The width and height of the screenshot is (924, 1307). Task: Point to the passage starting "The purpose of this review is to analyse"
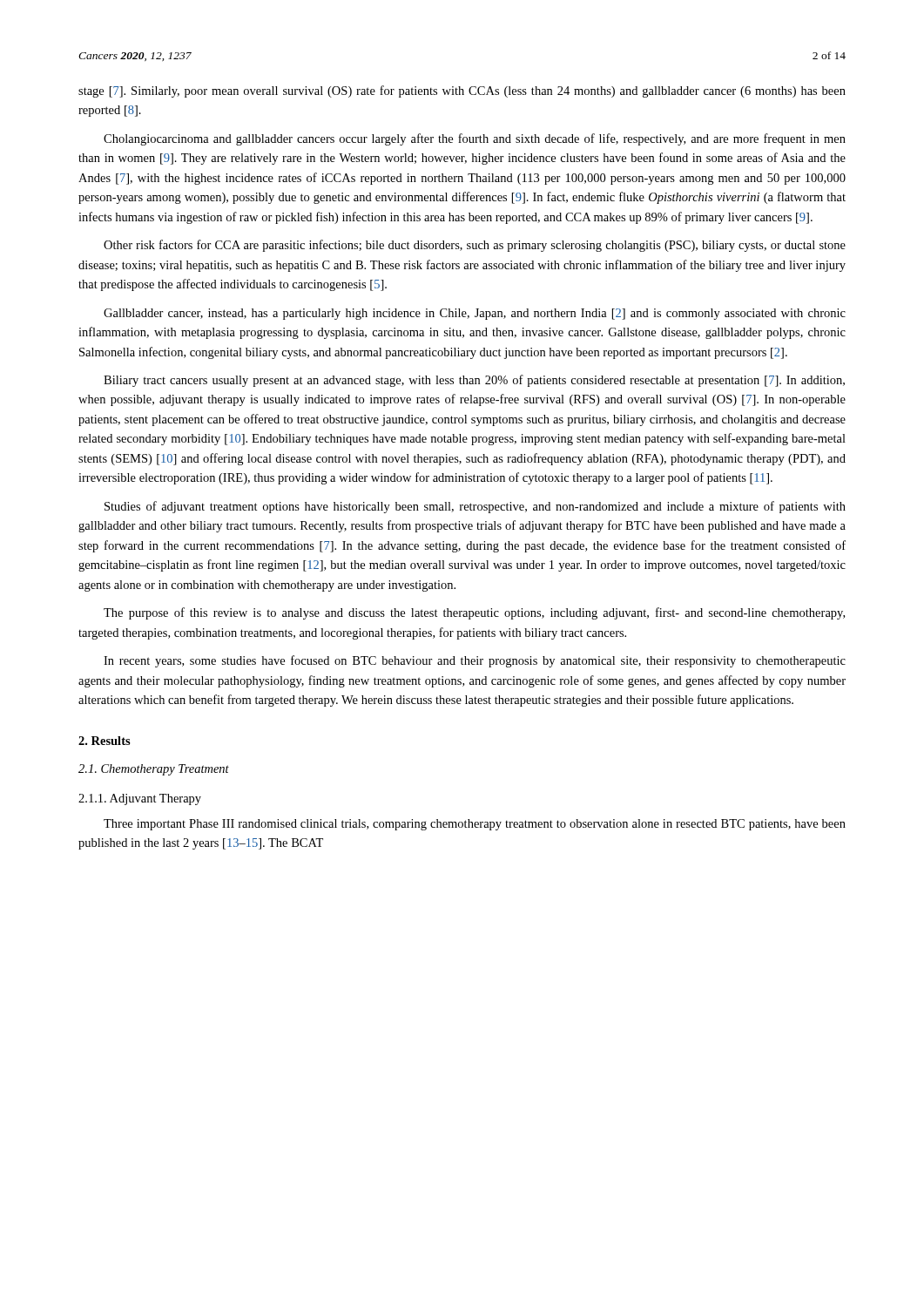coord(462,623)
